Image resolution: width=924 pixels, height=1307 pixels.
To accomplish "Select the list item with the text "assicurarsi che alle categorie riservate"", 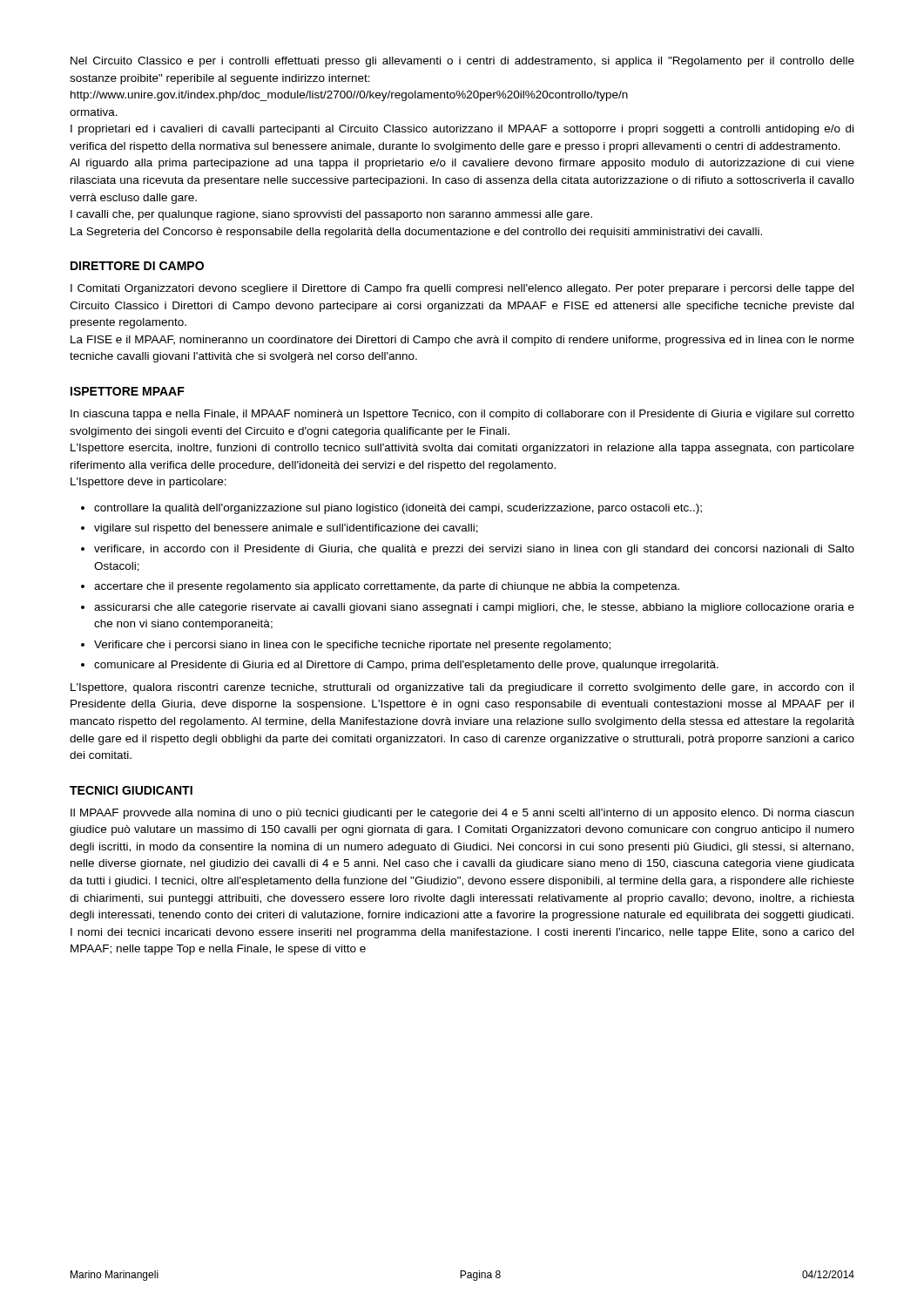I will [474, 615].
